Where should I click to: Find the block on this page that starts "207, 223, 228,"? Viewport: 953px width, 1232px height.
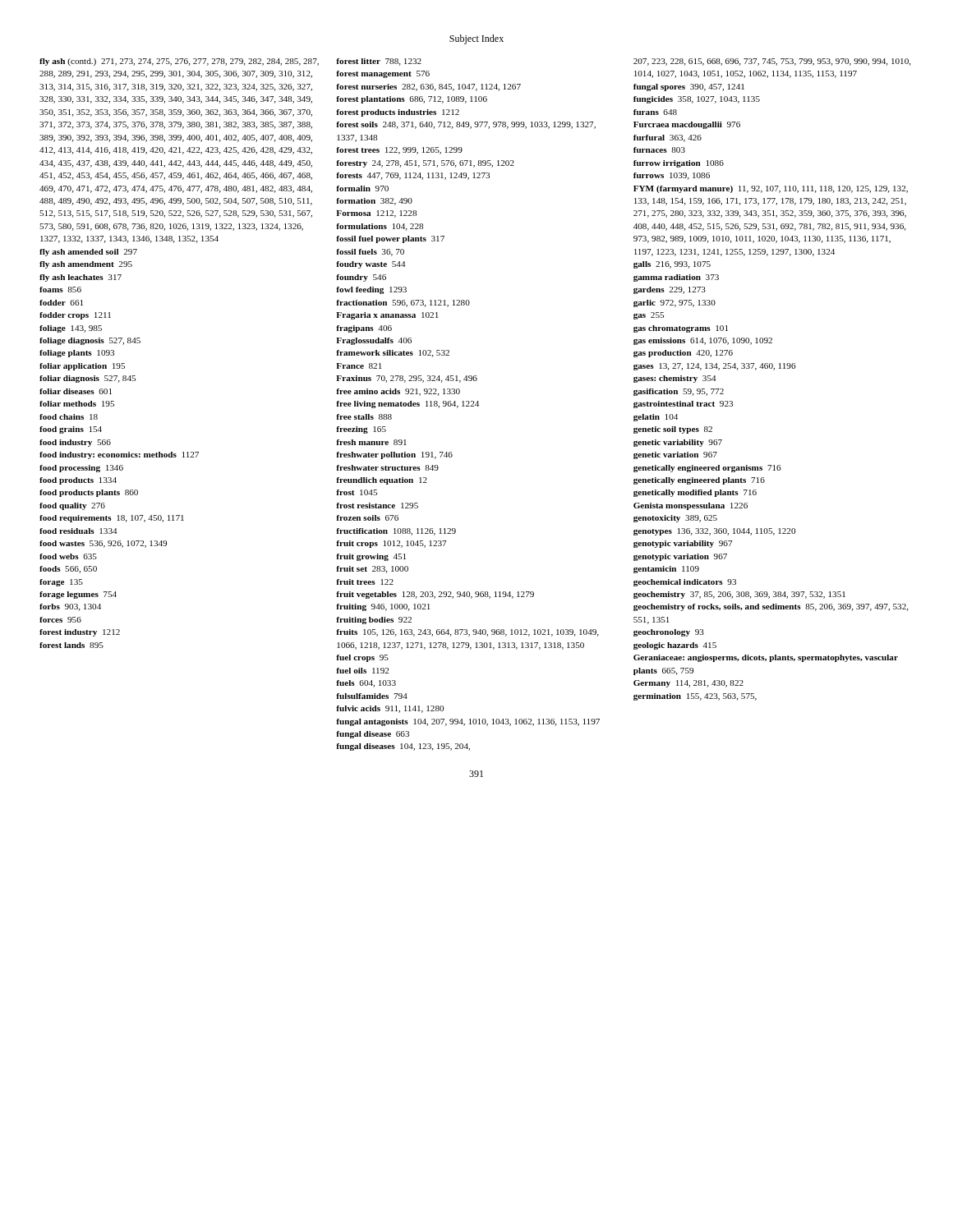(773, 379)
